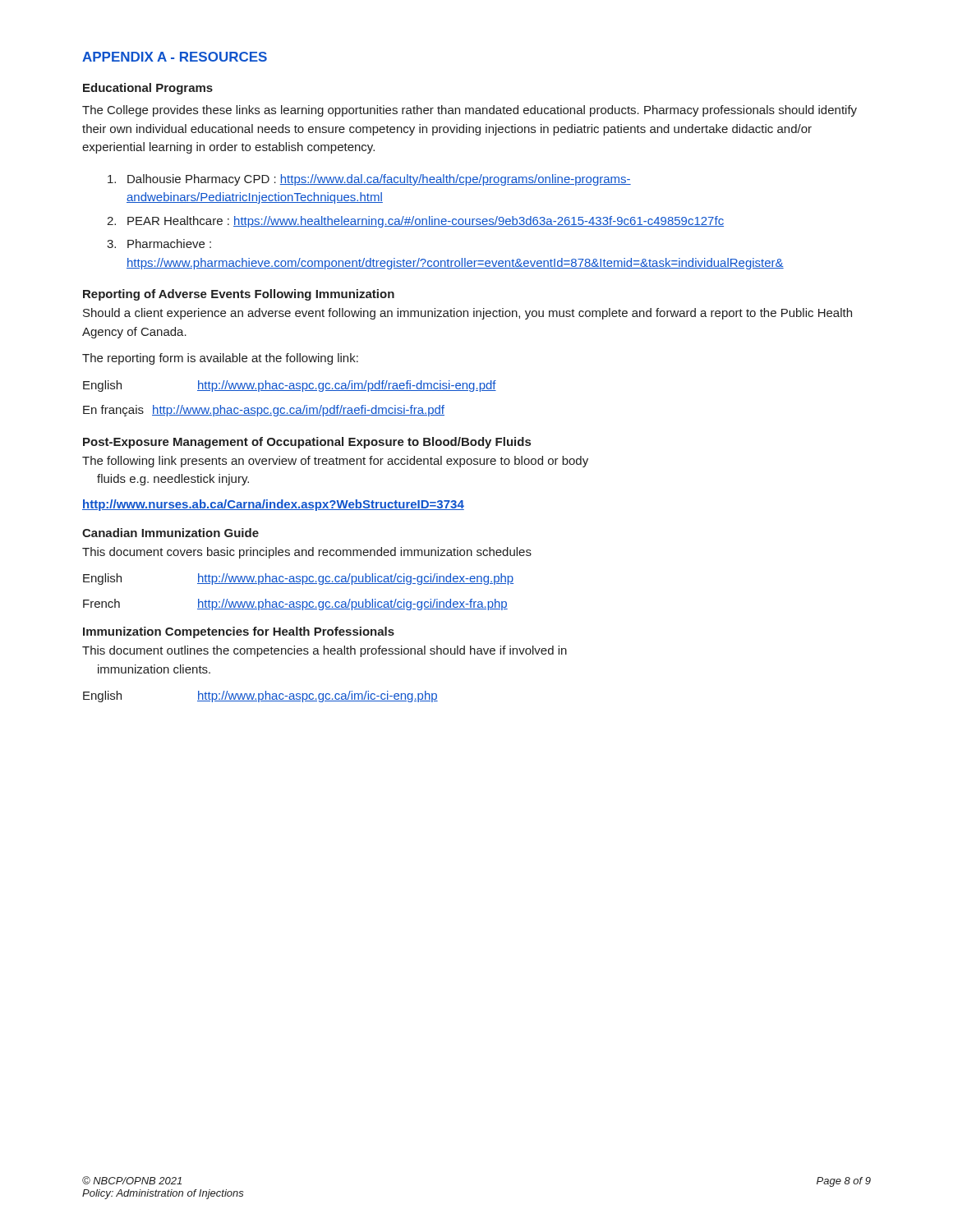
Task: Where is the passage that starts "Should a client experience an"?
Action: 467,322
